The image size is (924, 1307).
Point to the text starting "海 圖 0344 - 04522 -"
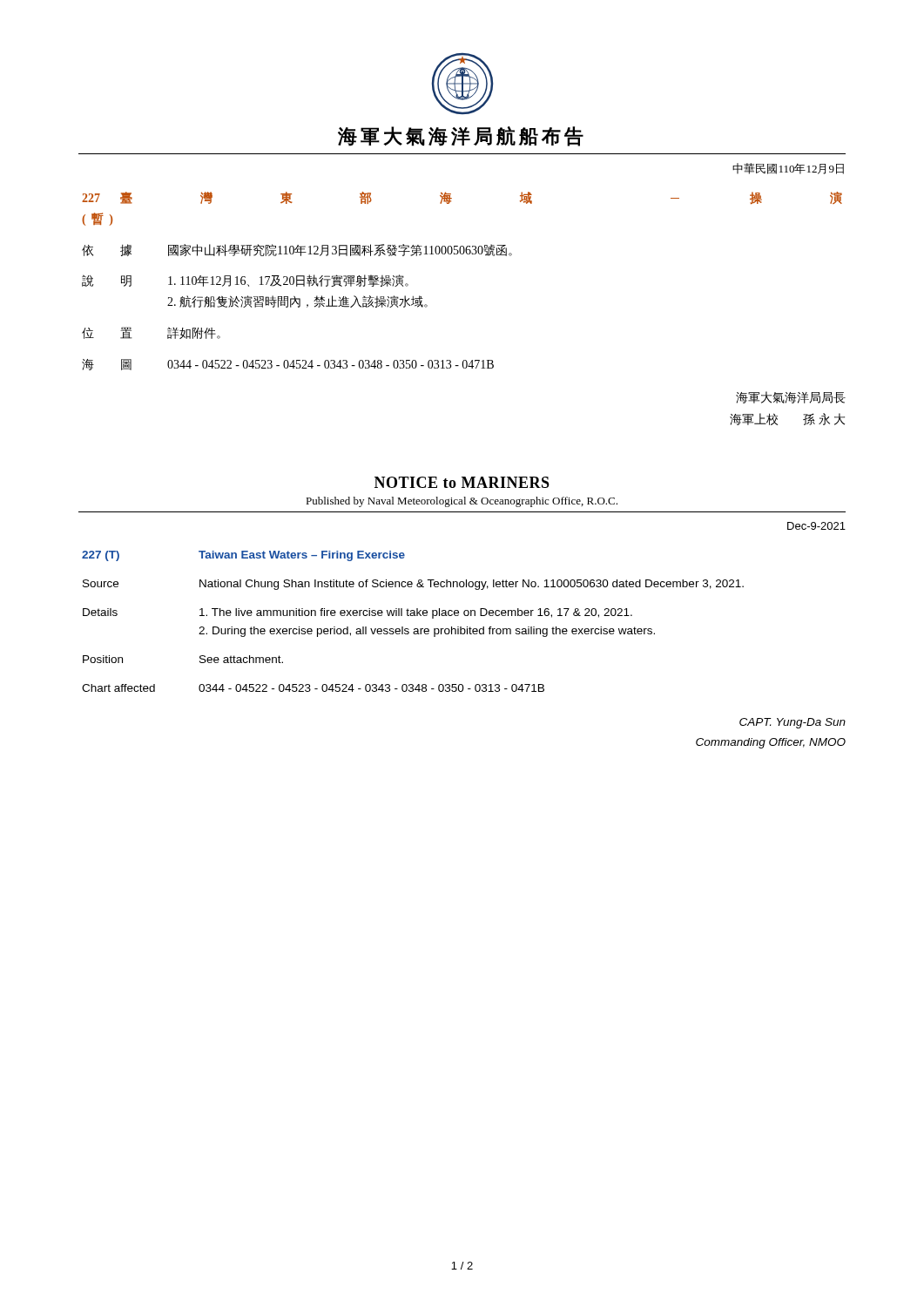462,365
